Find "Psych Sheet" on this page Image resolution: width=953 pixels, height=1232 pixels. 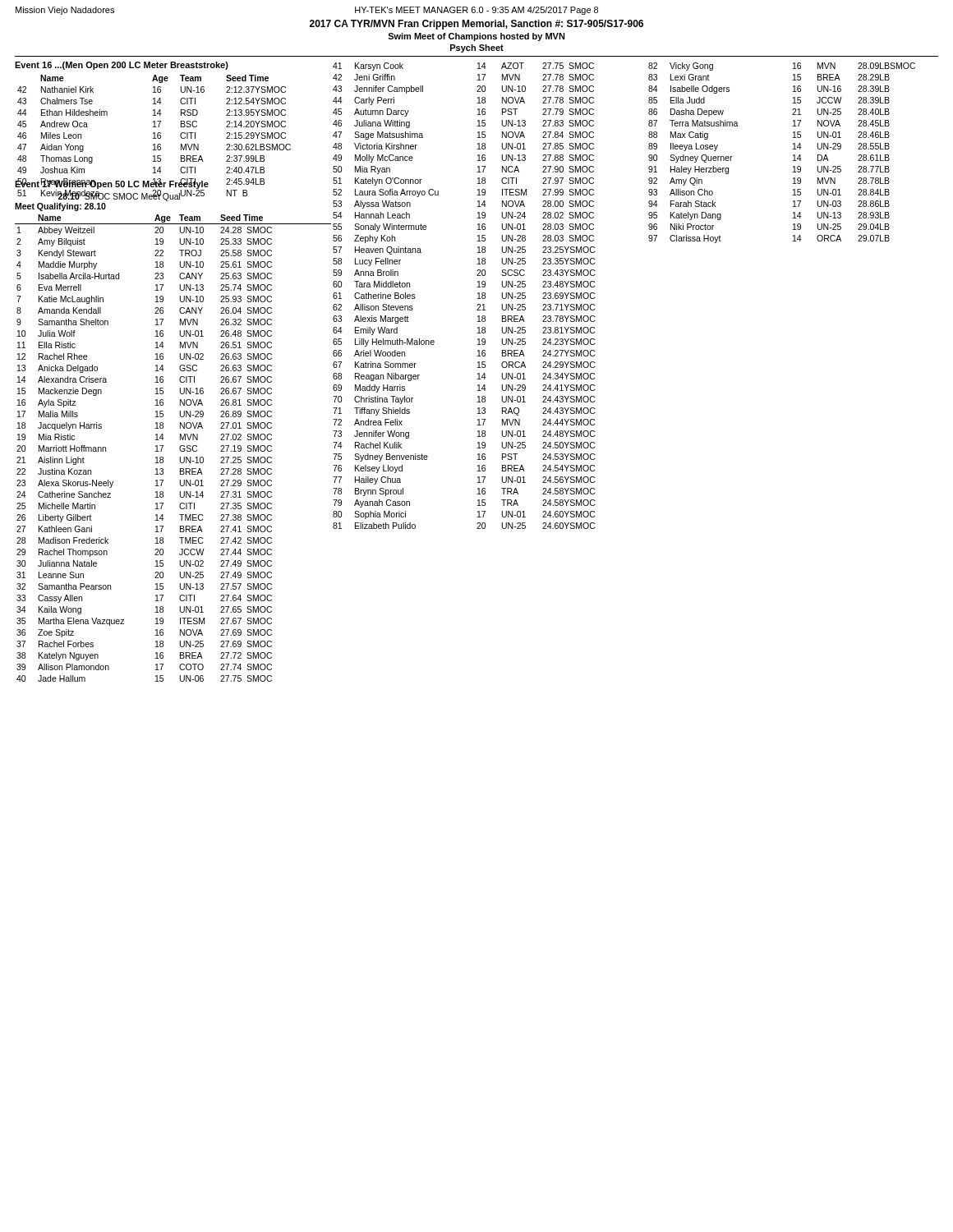click(x=476, y=48)
